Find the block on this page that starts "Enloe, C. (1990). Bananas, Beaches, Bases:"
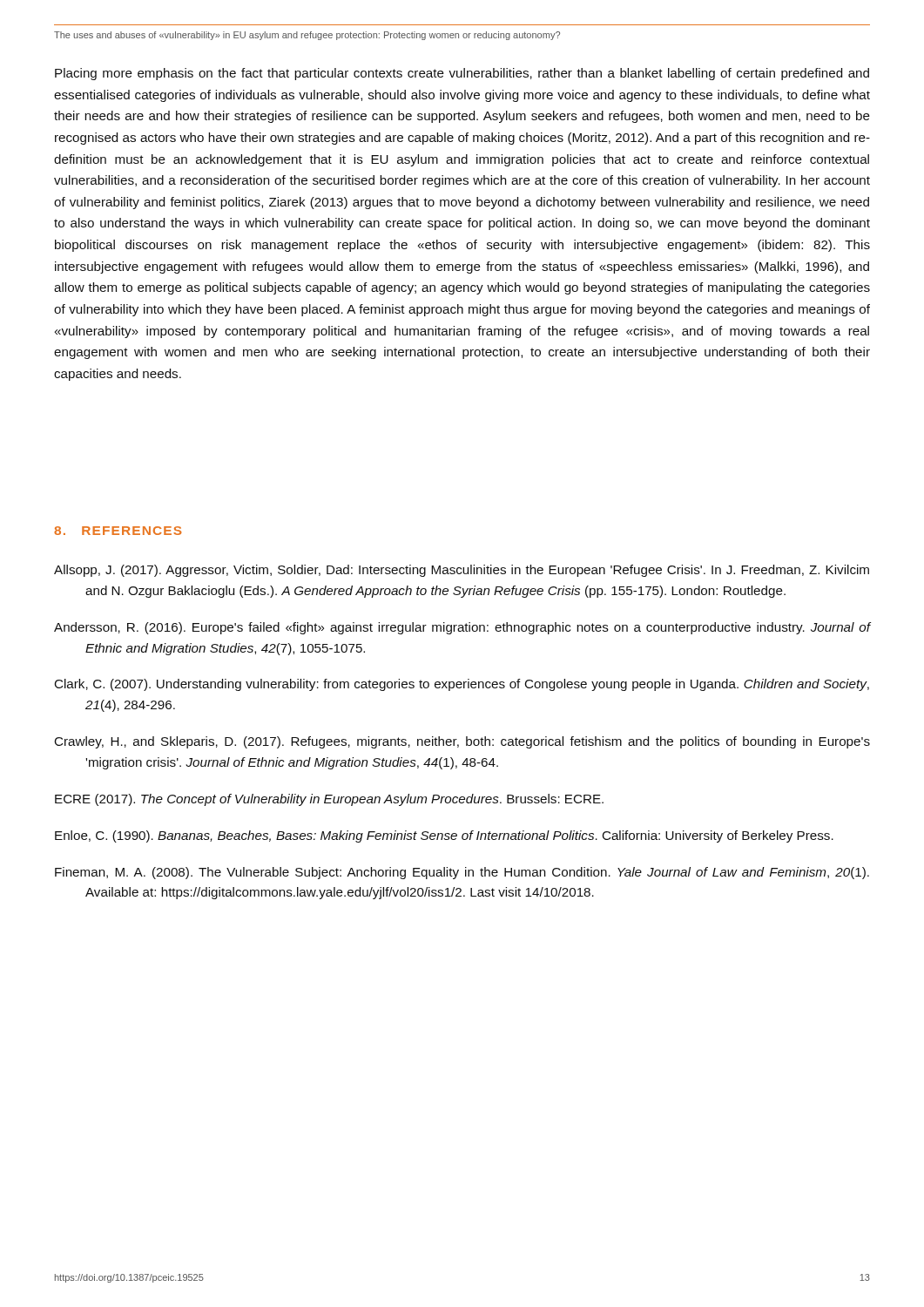Viewport: 924px width, 1307px height. (444, 835)
